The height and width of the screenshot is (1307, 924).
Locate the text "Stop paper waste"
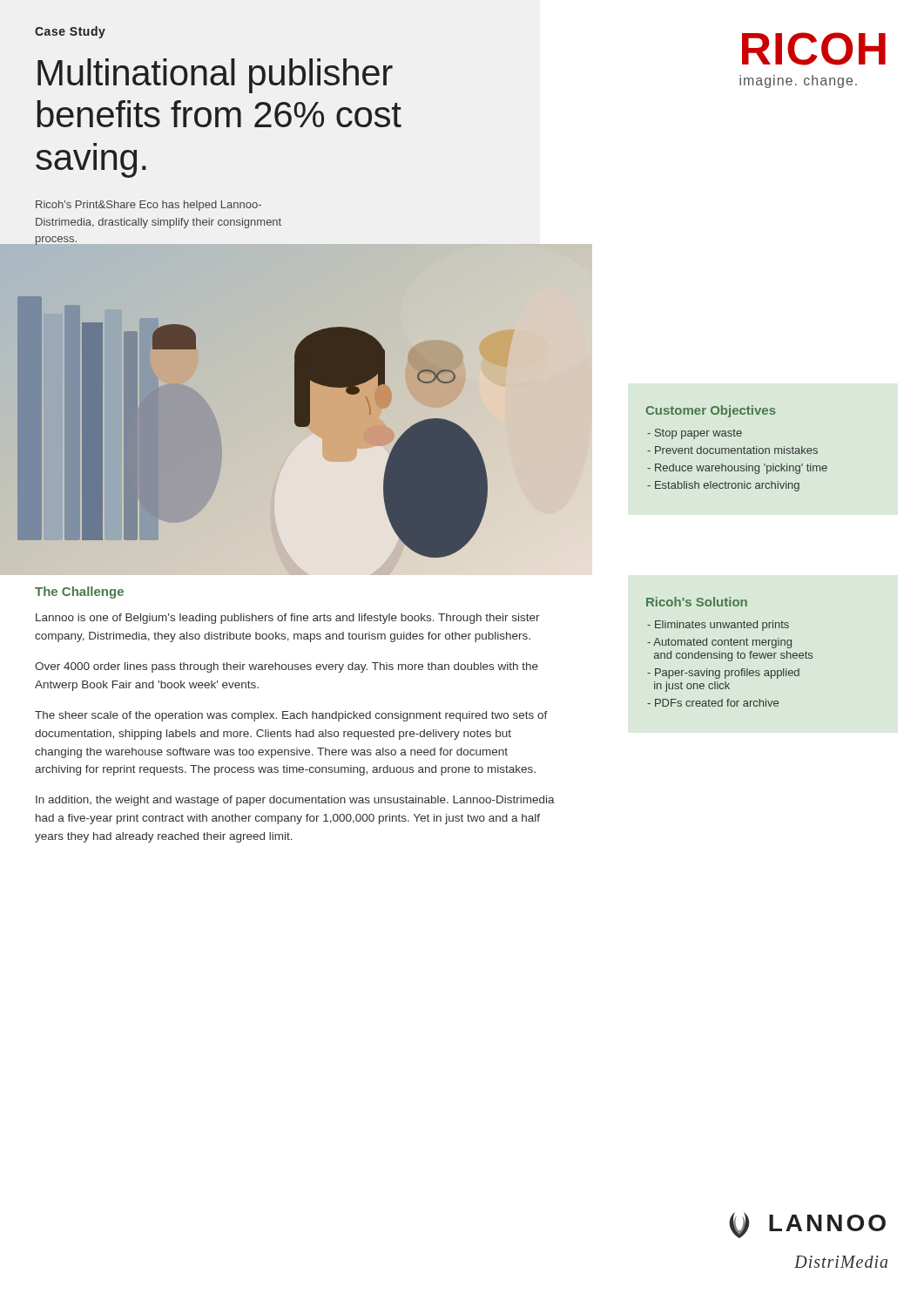click(x=695, y=433)
